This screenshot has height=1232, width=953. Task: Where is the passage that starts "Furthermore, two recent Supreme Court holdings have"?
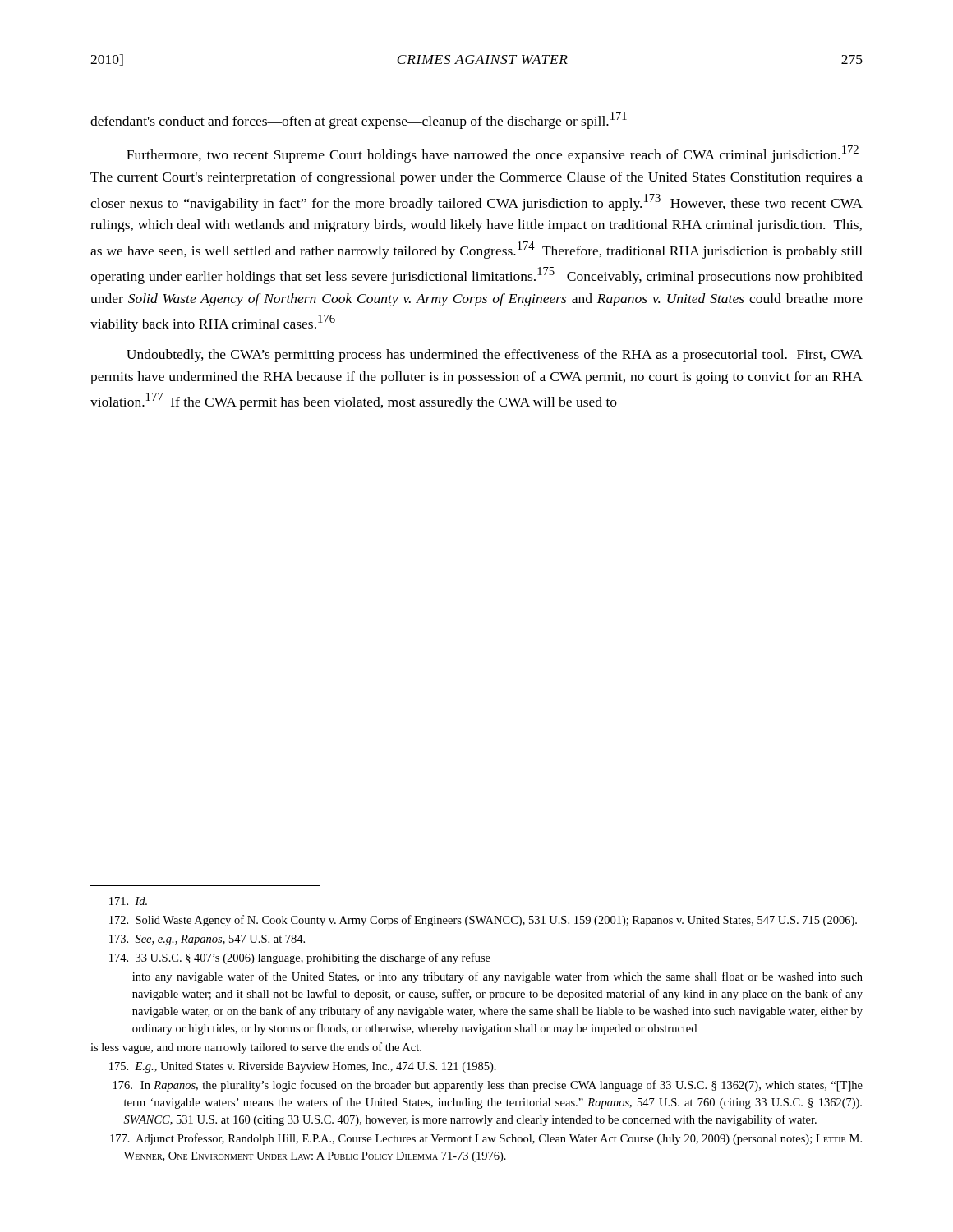(476, 238)
